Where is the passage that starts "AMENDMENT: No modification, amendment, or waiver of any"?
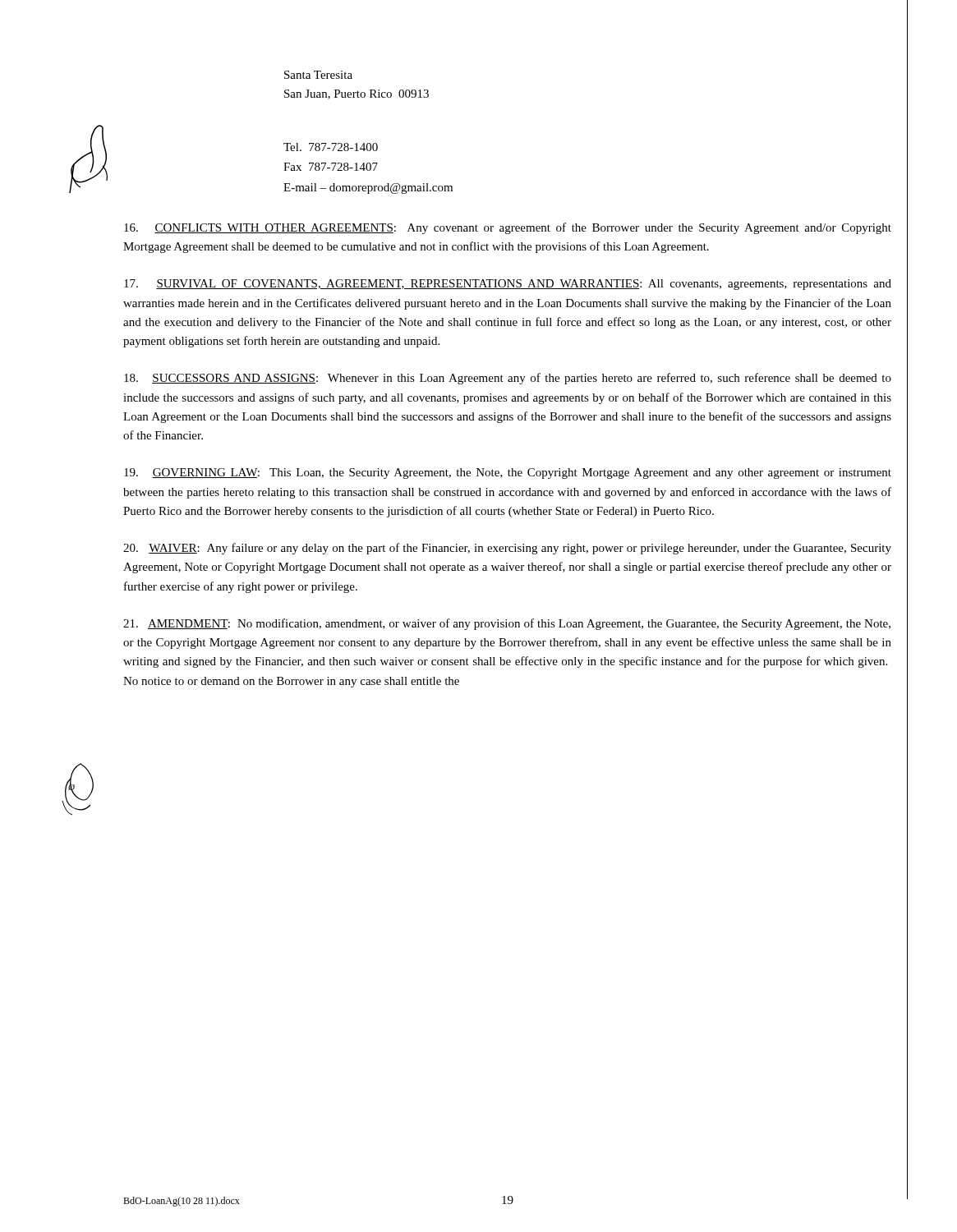The height and width of the screenshot is (1232, 957). point(507,652)
